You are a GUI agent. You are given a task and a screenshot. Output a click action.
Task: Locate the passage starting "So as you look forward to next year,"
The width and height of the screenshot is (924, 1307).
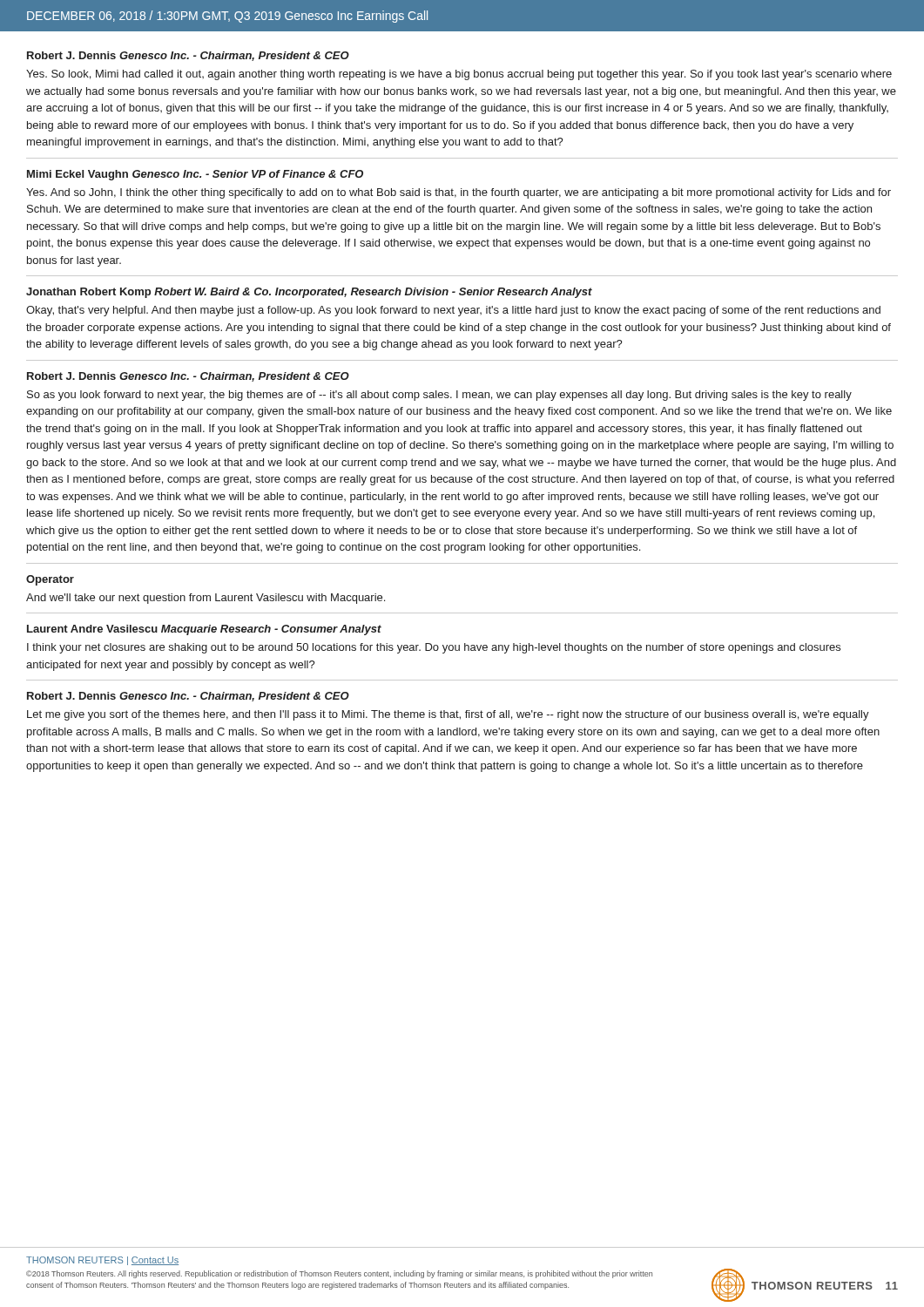(461, 470)
